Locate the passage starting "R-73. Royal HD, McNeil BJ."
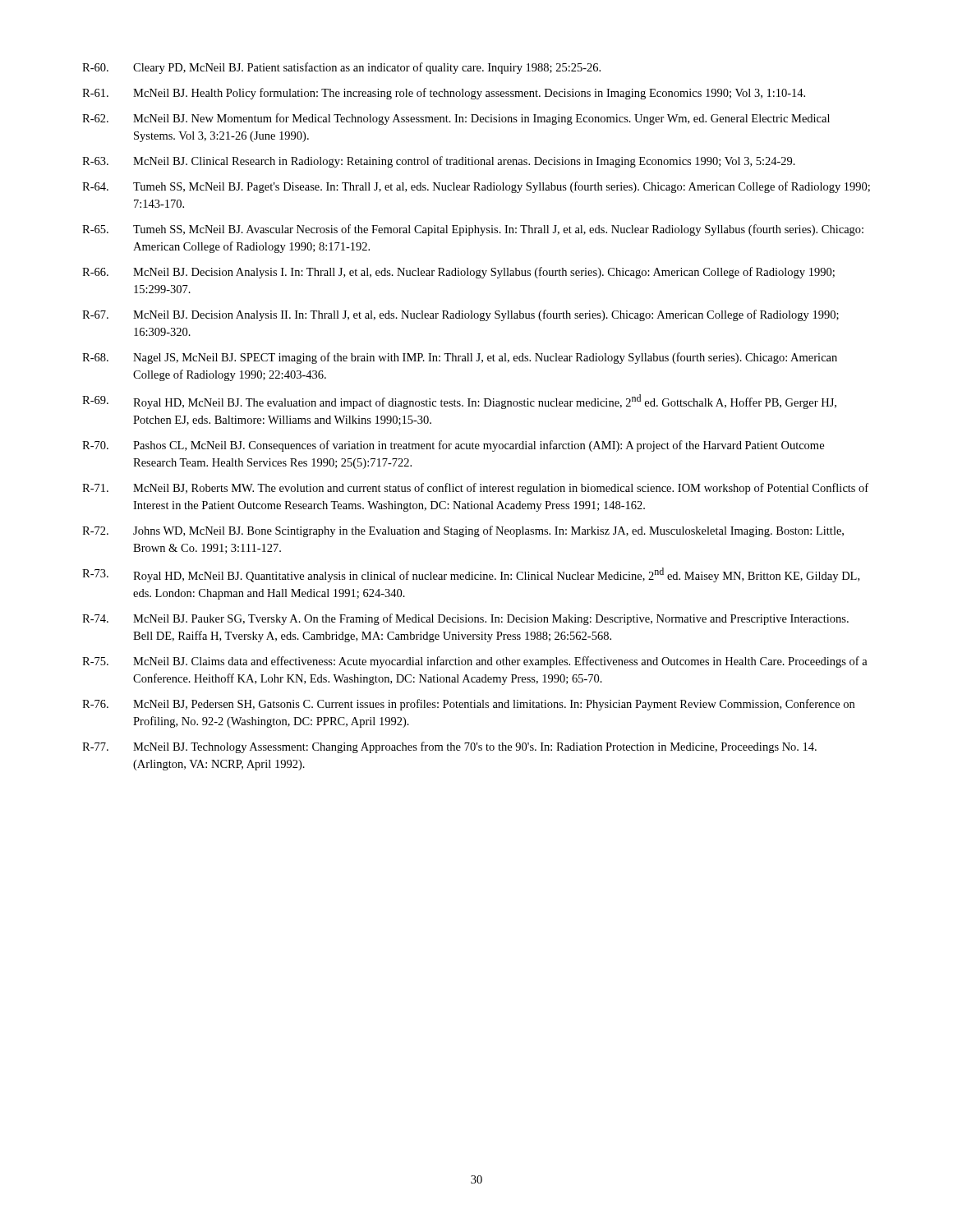Screen dimensions: 1232x953 point(476,584)
